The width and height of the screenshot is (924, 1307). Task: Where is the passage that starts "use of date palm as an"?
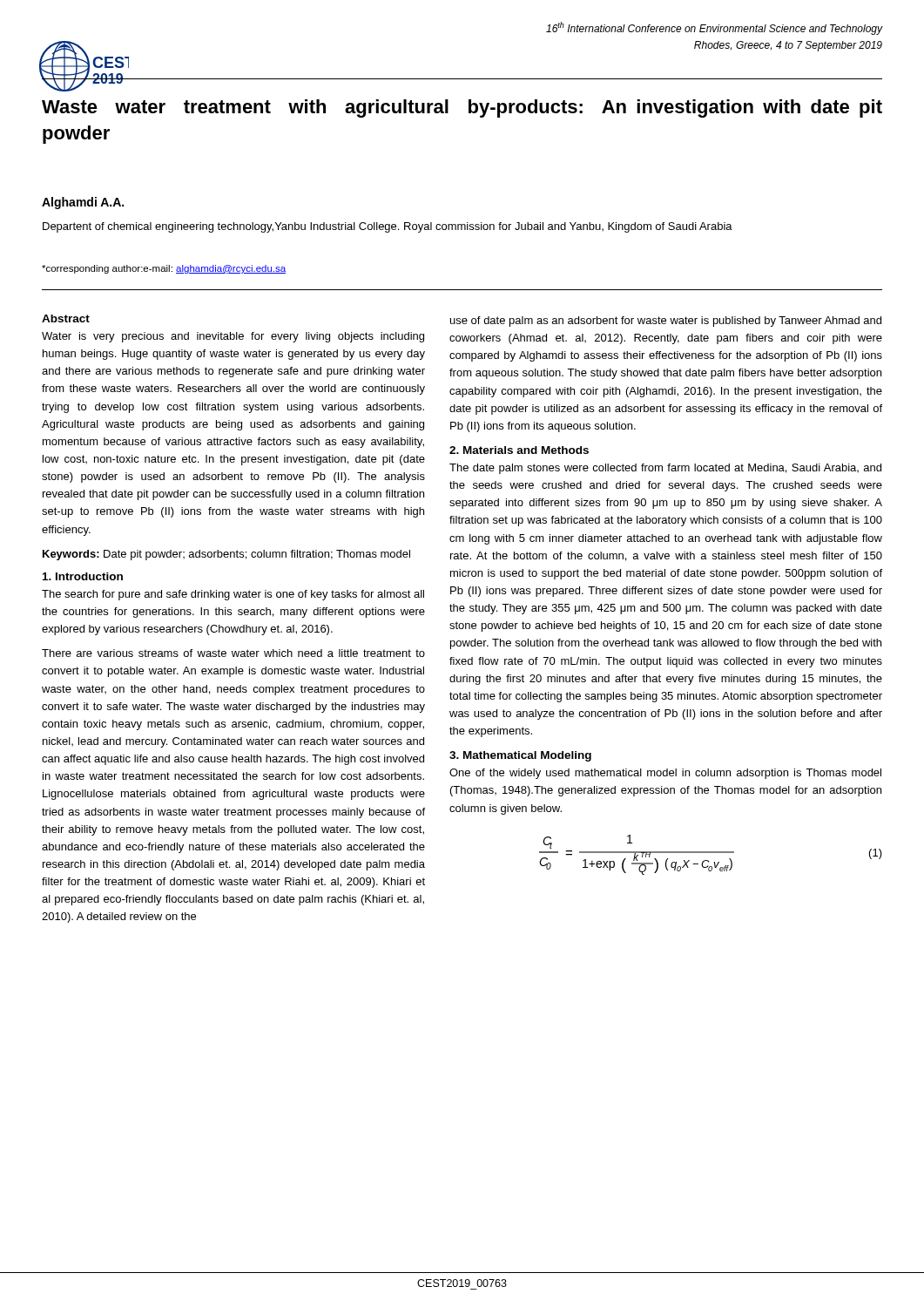[x=666, y=373]
